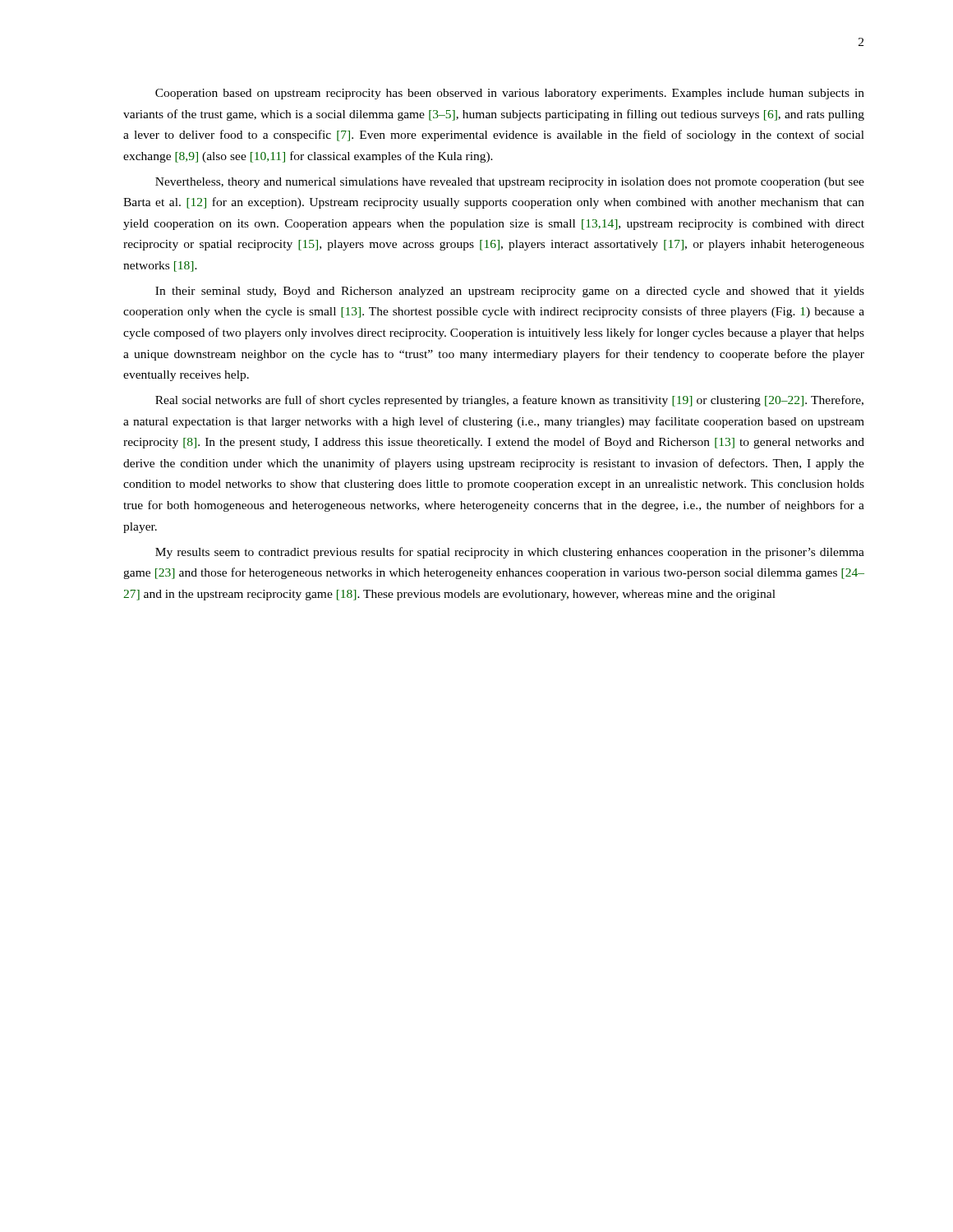
Task: Find the region starting "My results seem to contradict previous results for"
Action: point(494,572)
